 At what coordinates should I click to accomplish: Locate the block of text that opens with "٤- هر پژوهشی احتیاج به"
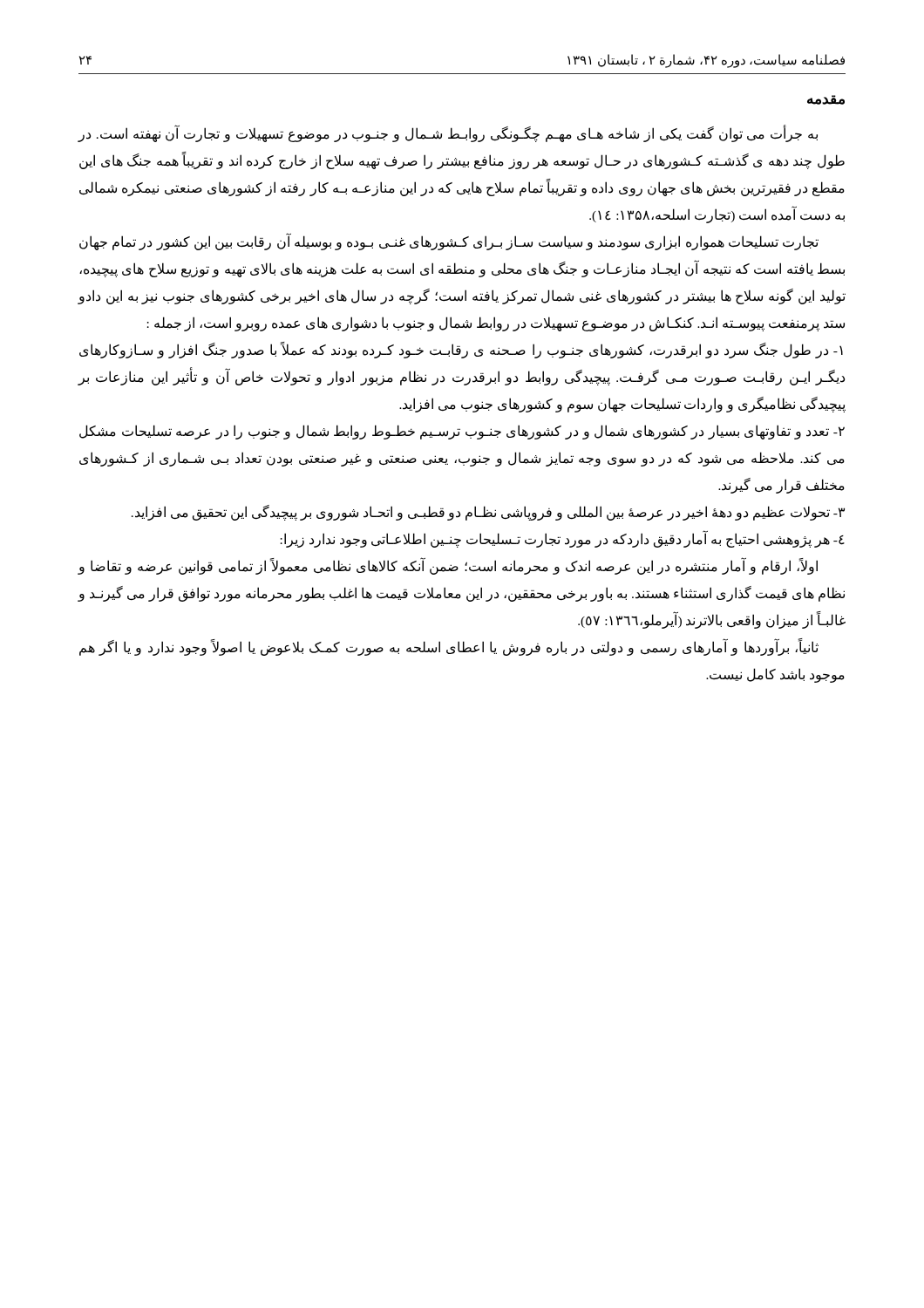tap(562, 539)
